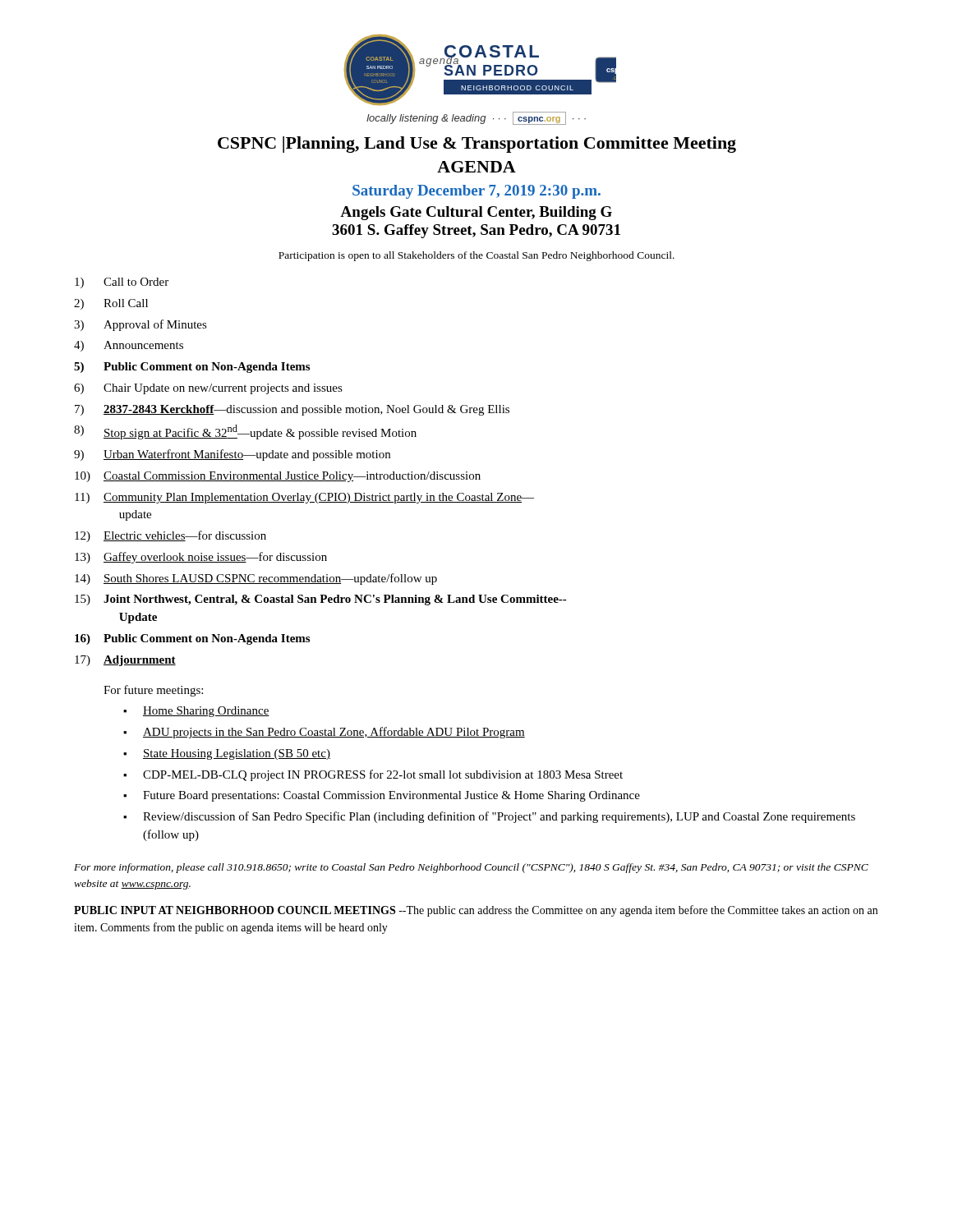This screenshot has height=1232, width=953.
Task: Locate the list item that reads "State Housing Legislation (SB 50 etc)"
Action: [x=237, y=754]
